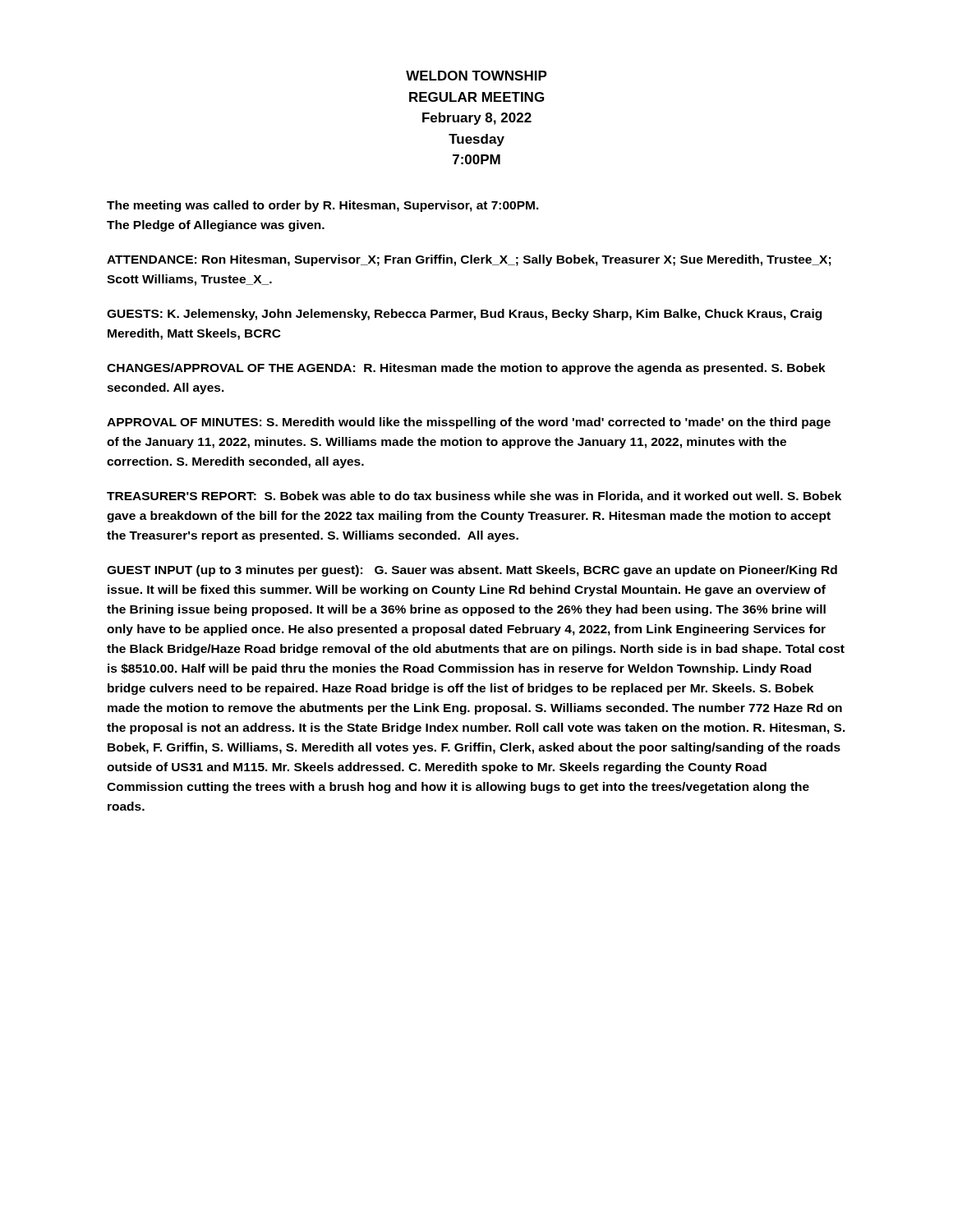Select the element starting "GUESTS: K. Jelemensky, John Jelemensky,"
This screenshot has width=953, height=1232.
coord(465,323)
